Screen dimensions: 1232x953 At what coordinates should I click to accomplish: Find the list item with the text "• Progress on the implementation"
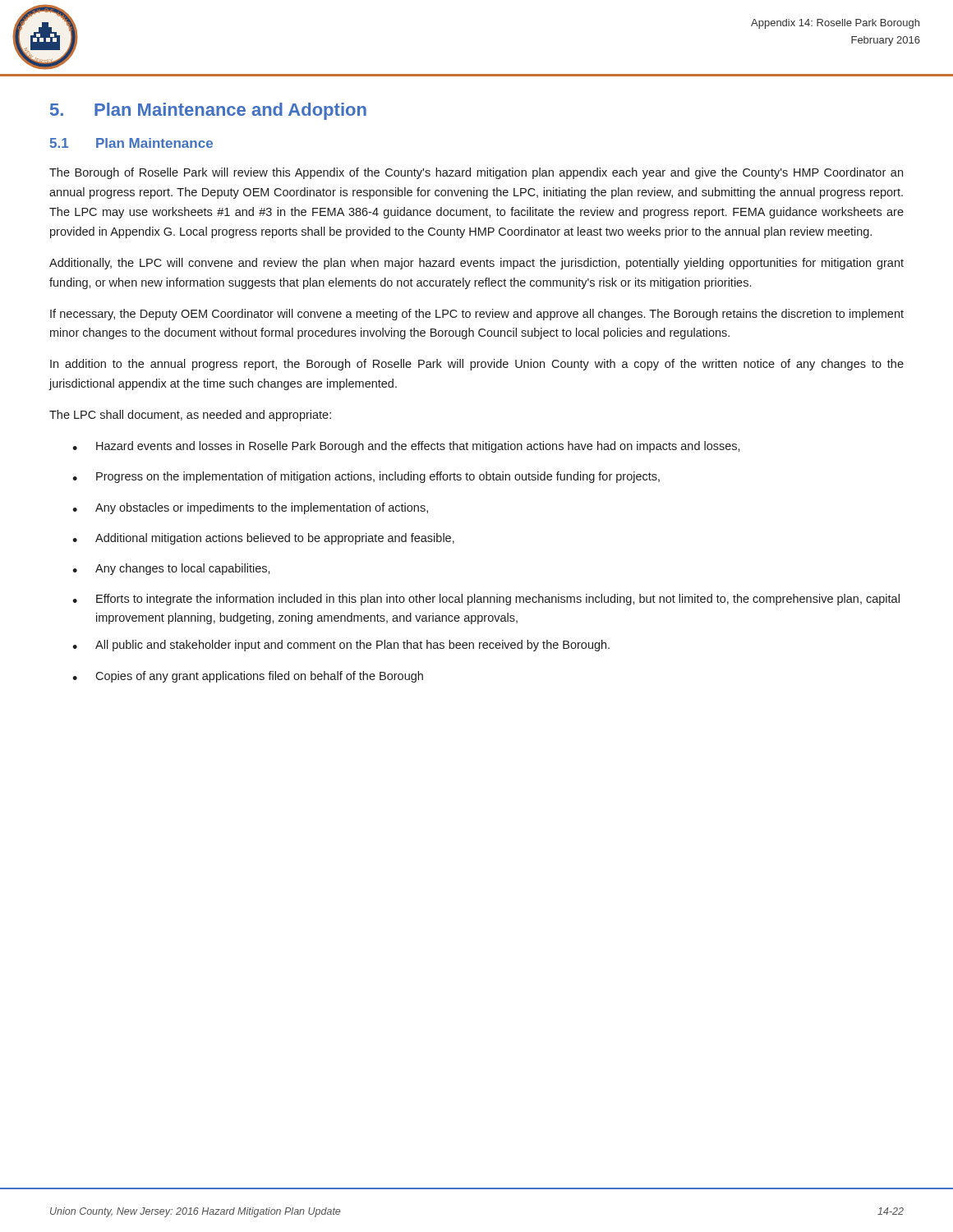point(476,479)
